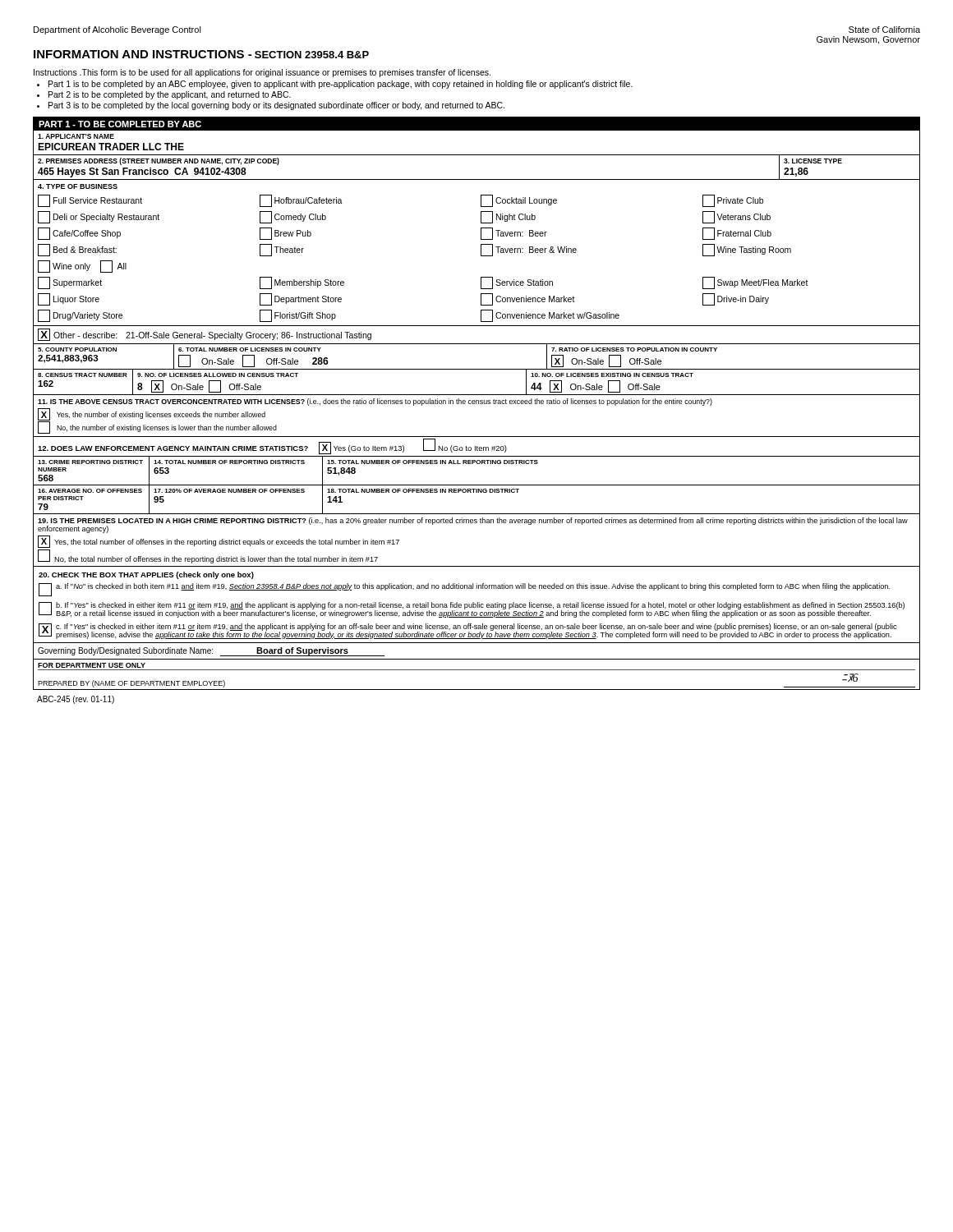Locate the table with the text "PART 1 - TO"
This screenshot has width=953, height=1232.
click(476, 403)
